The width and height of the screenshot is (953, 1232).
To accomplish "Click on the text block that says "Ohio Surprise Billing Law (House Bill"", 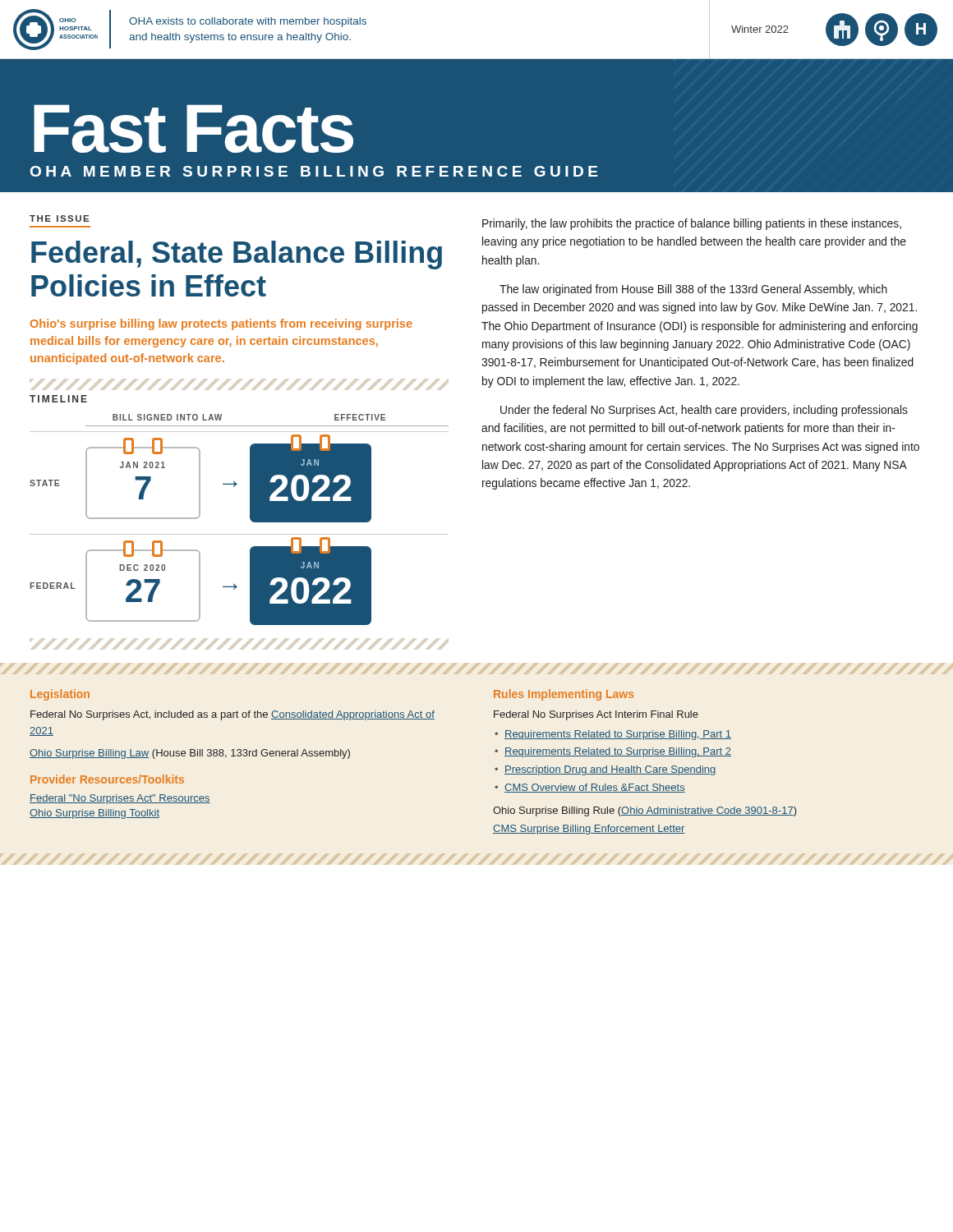I will point(190,753).
